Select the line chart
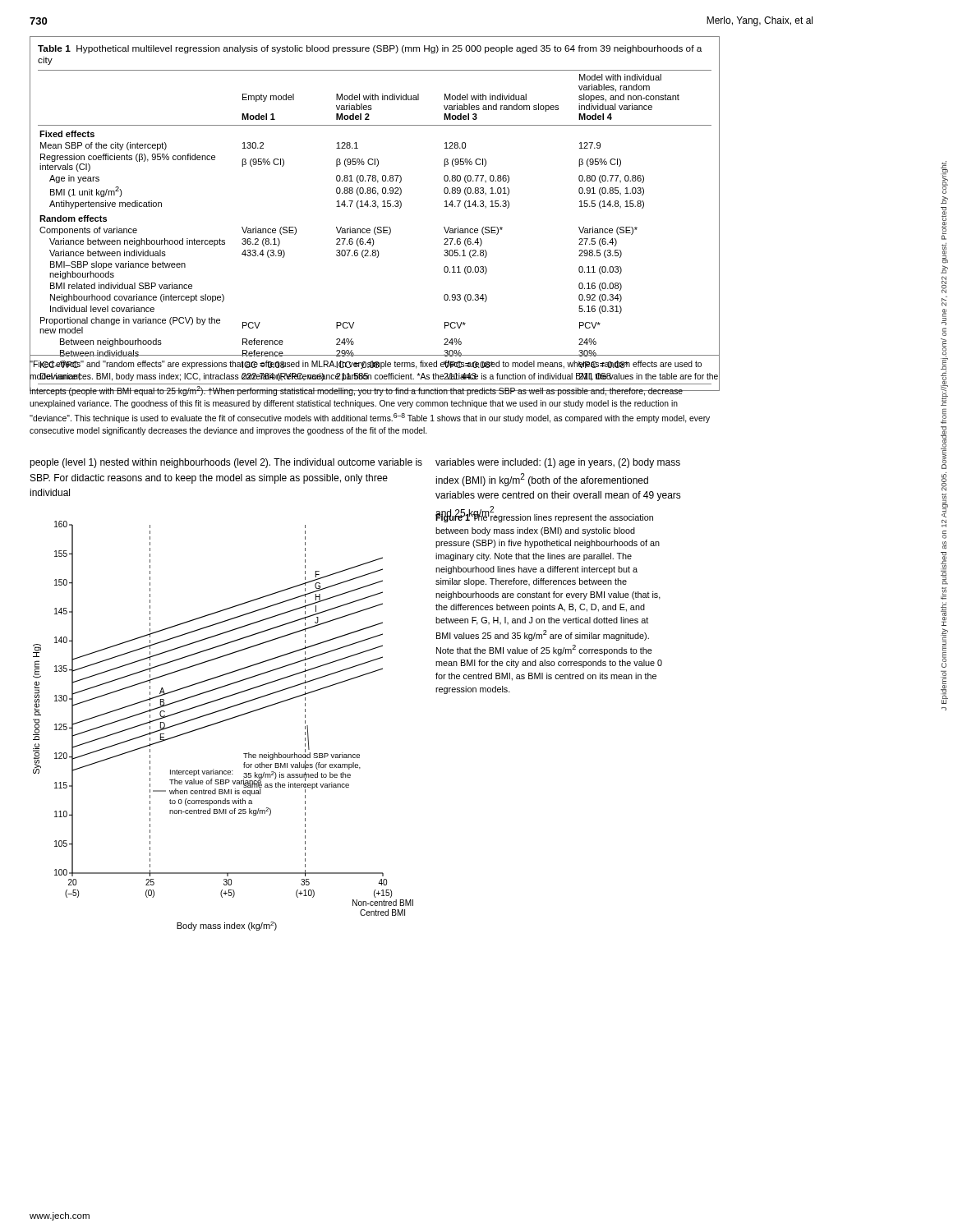The image size is (953, 1232). pos(231,721)
